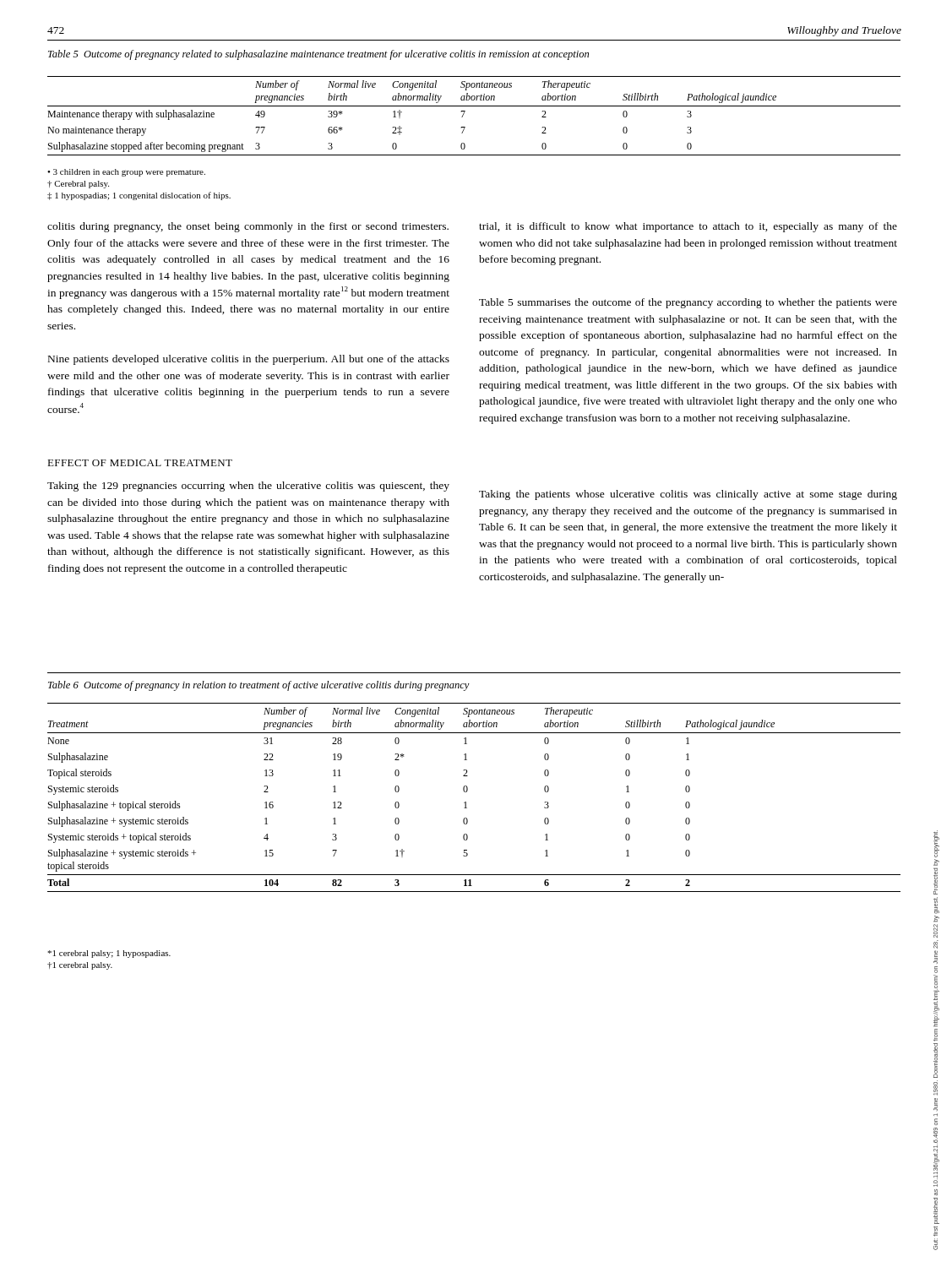
Task: Point to the block beginning "• 3 children in each group were"
Action: point(126,173)
